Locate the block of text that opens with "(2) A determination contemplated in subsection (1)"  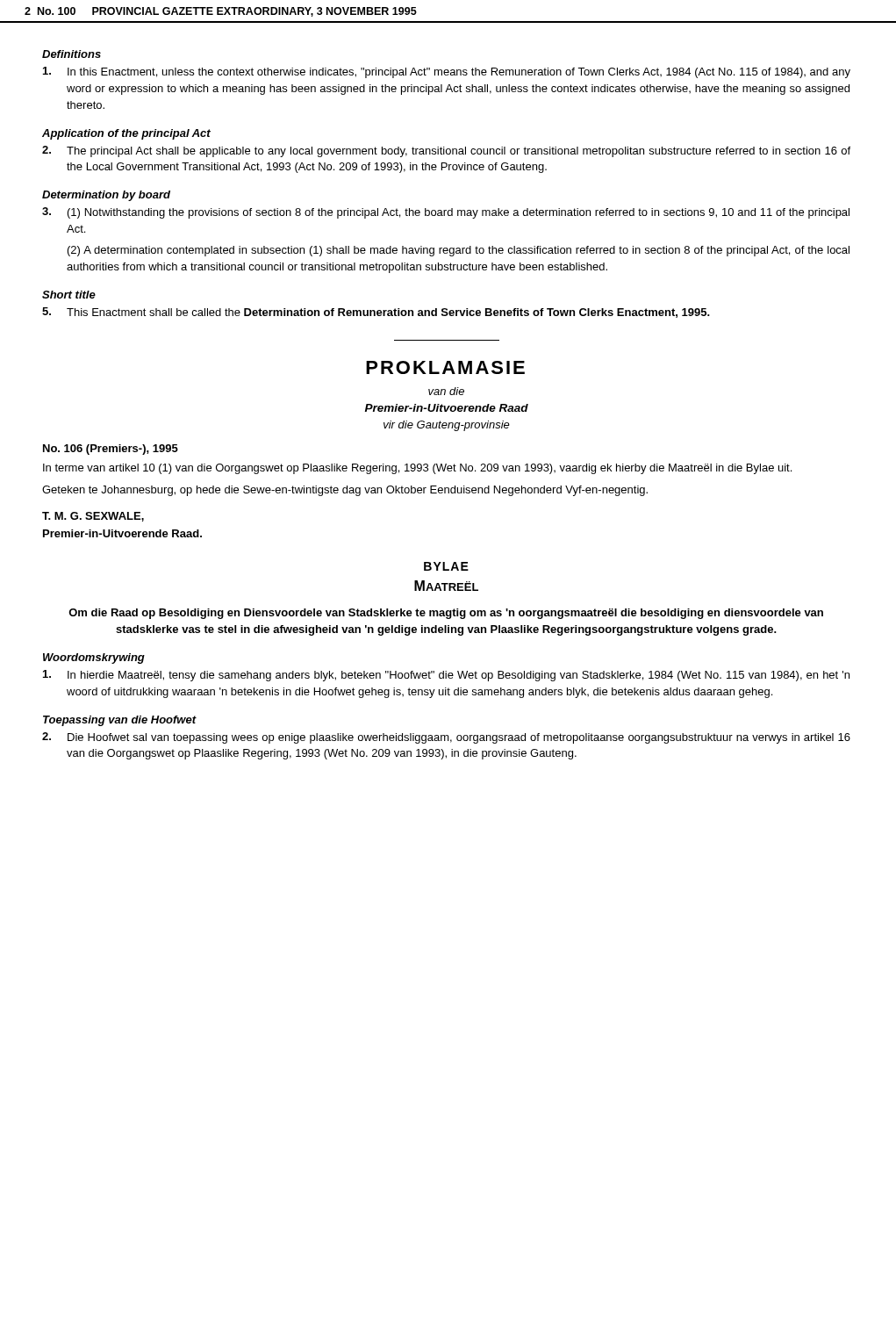click(x=459, y=258)
